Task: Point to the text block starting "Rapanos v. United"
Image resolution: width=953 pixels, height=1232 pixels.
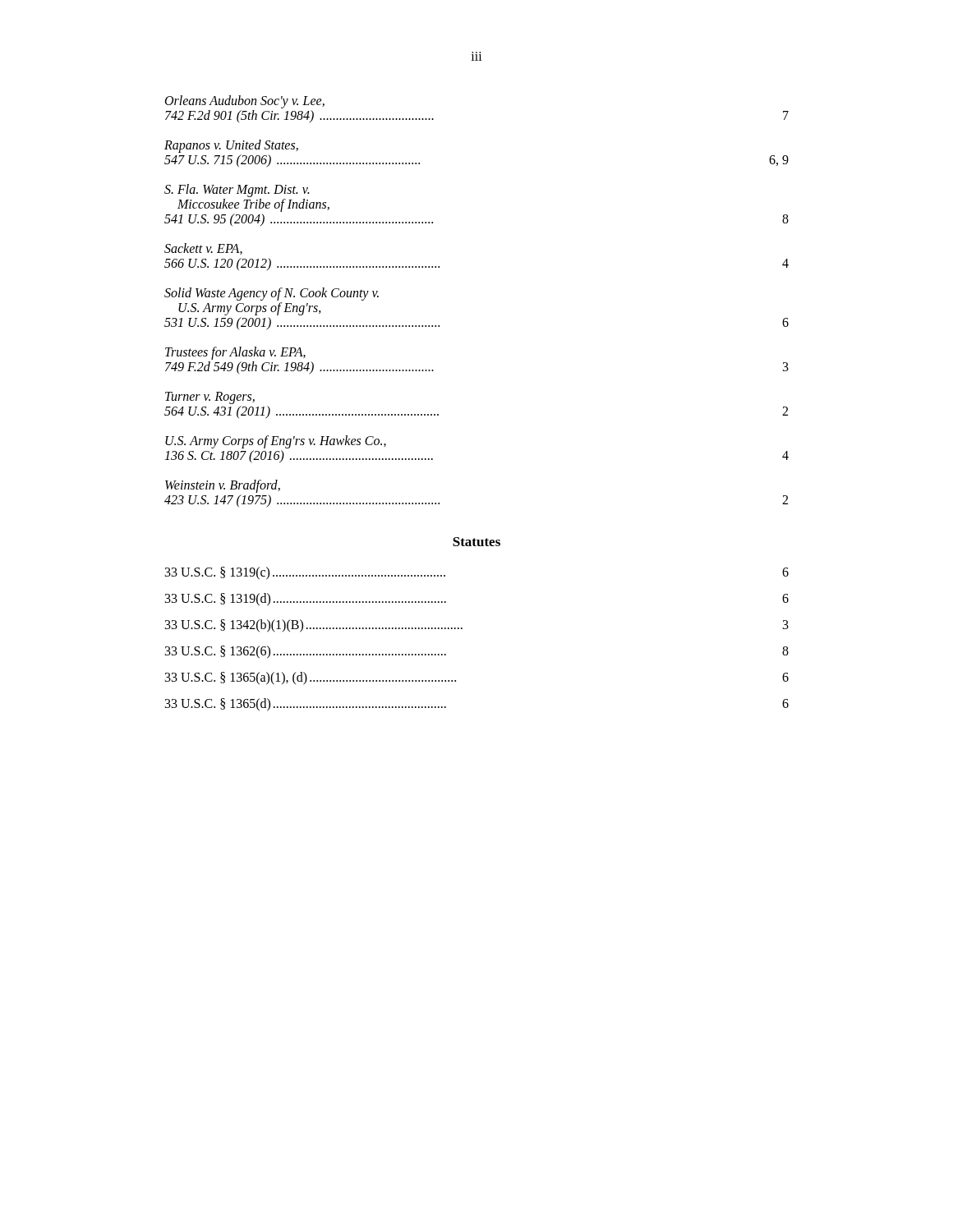Action: [x=231, y=146]
